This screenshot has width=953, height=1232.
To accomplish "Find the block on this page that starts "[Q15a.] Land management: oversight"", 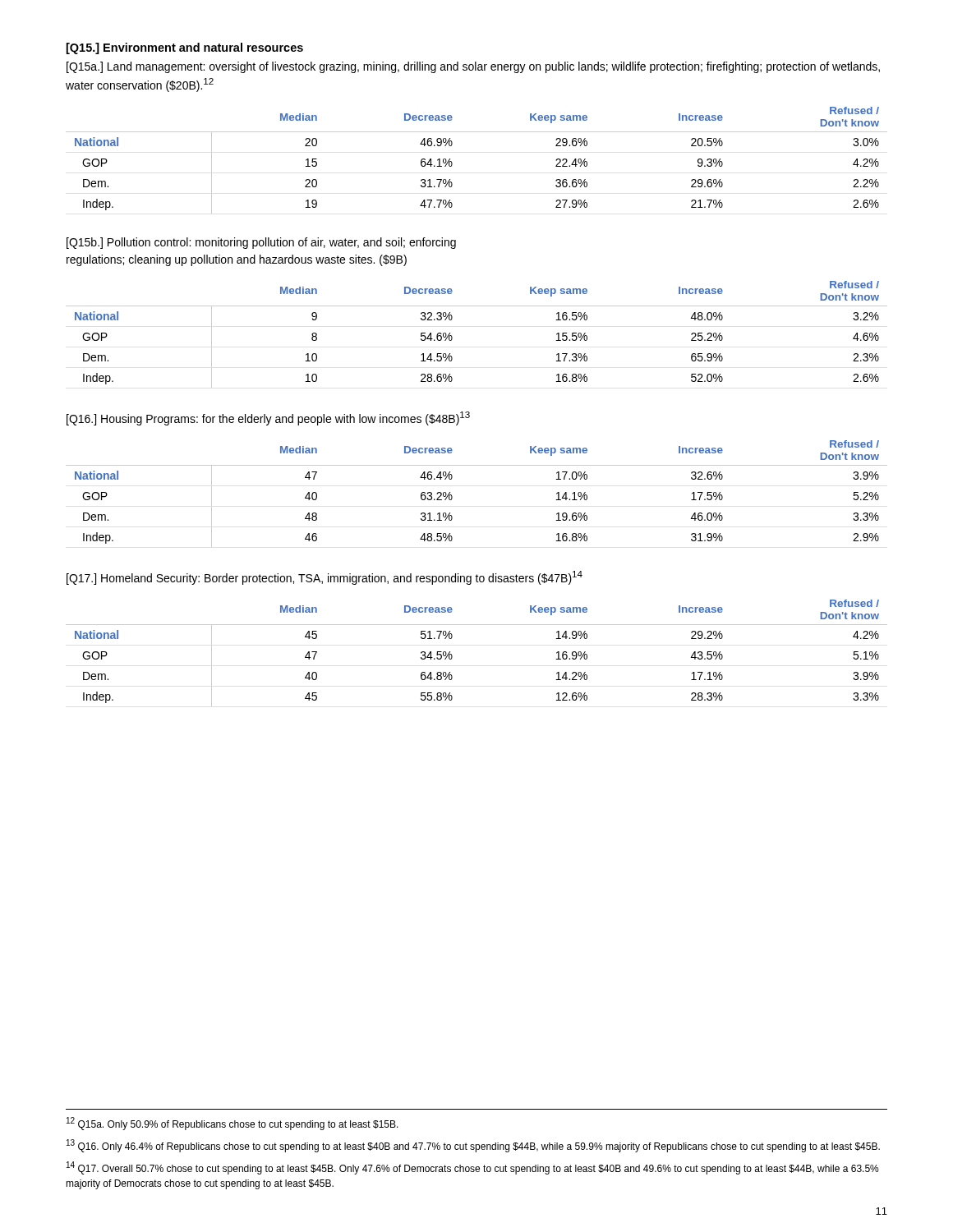I will tap(473, 76).
